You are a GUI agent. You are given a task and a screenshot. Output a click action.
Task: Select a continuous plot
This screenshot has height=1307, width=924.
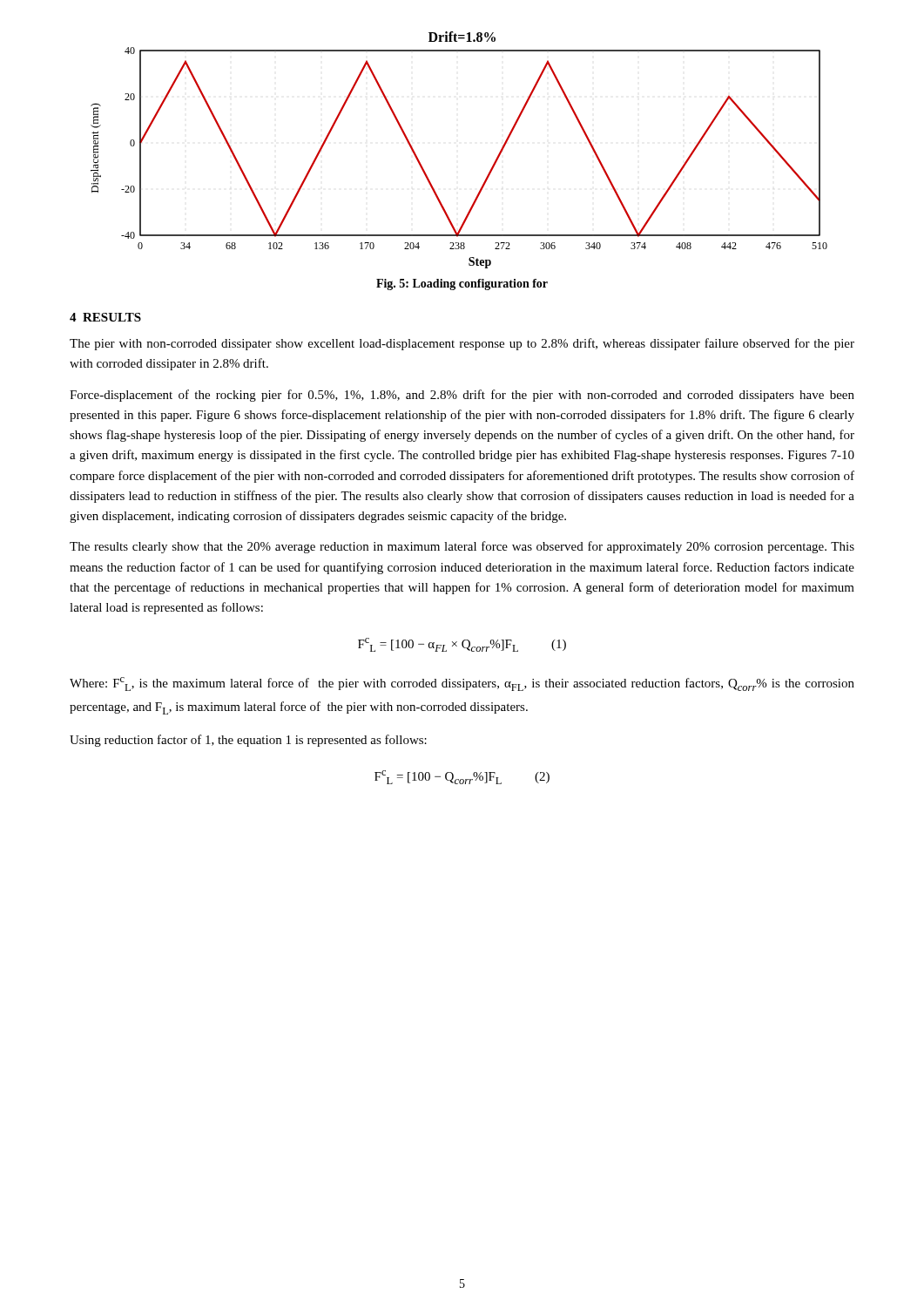[462, 150]
